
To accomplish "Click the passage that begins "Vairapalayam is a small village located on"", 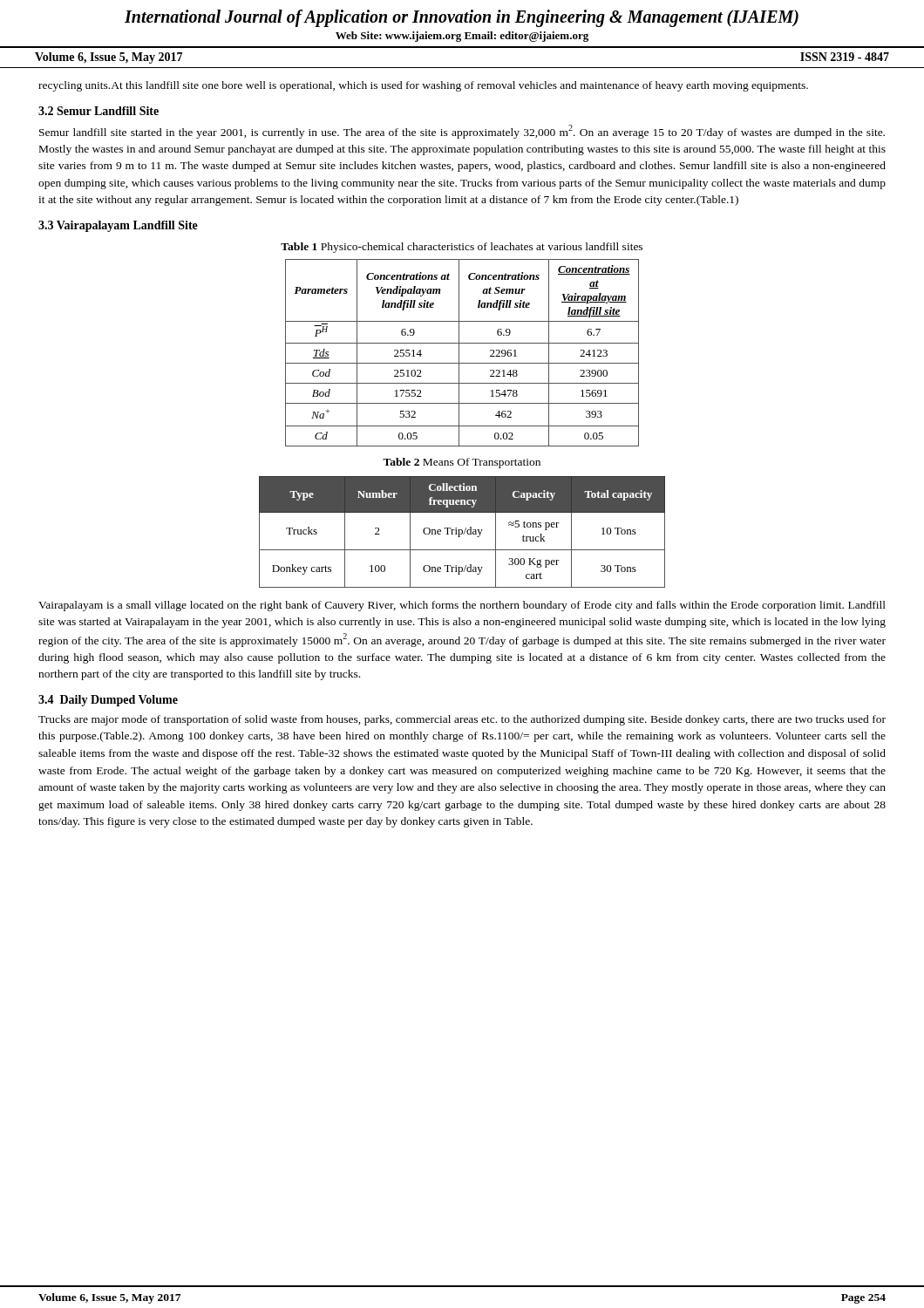I will click(x=462, y=639).
